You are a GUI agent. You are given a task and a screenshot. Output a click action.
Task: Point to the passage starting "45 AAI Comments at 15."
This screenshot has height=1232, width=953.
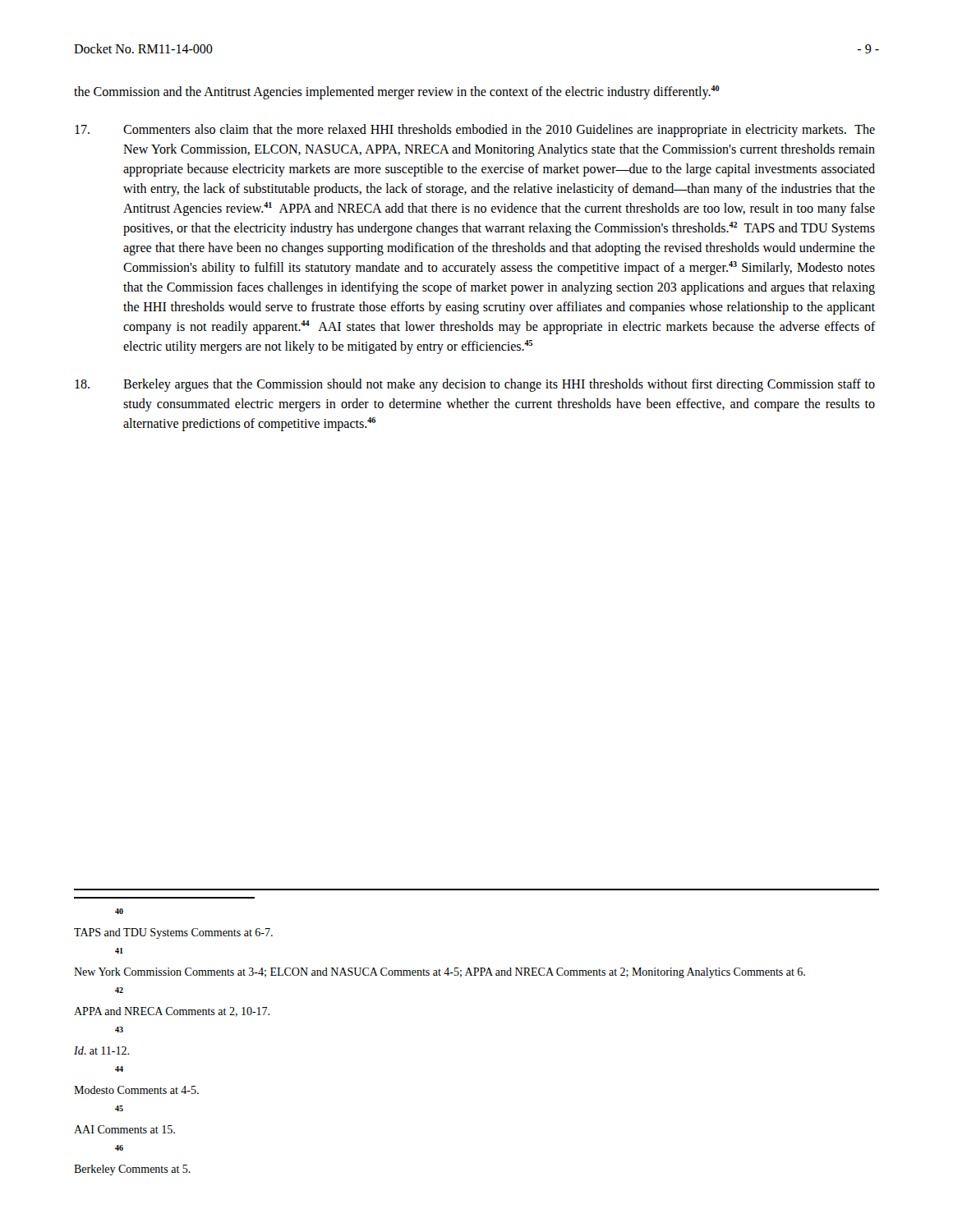[x=119, y=1108]
